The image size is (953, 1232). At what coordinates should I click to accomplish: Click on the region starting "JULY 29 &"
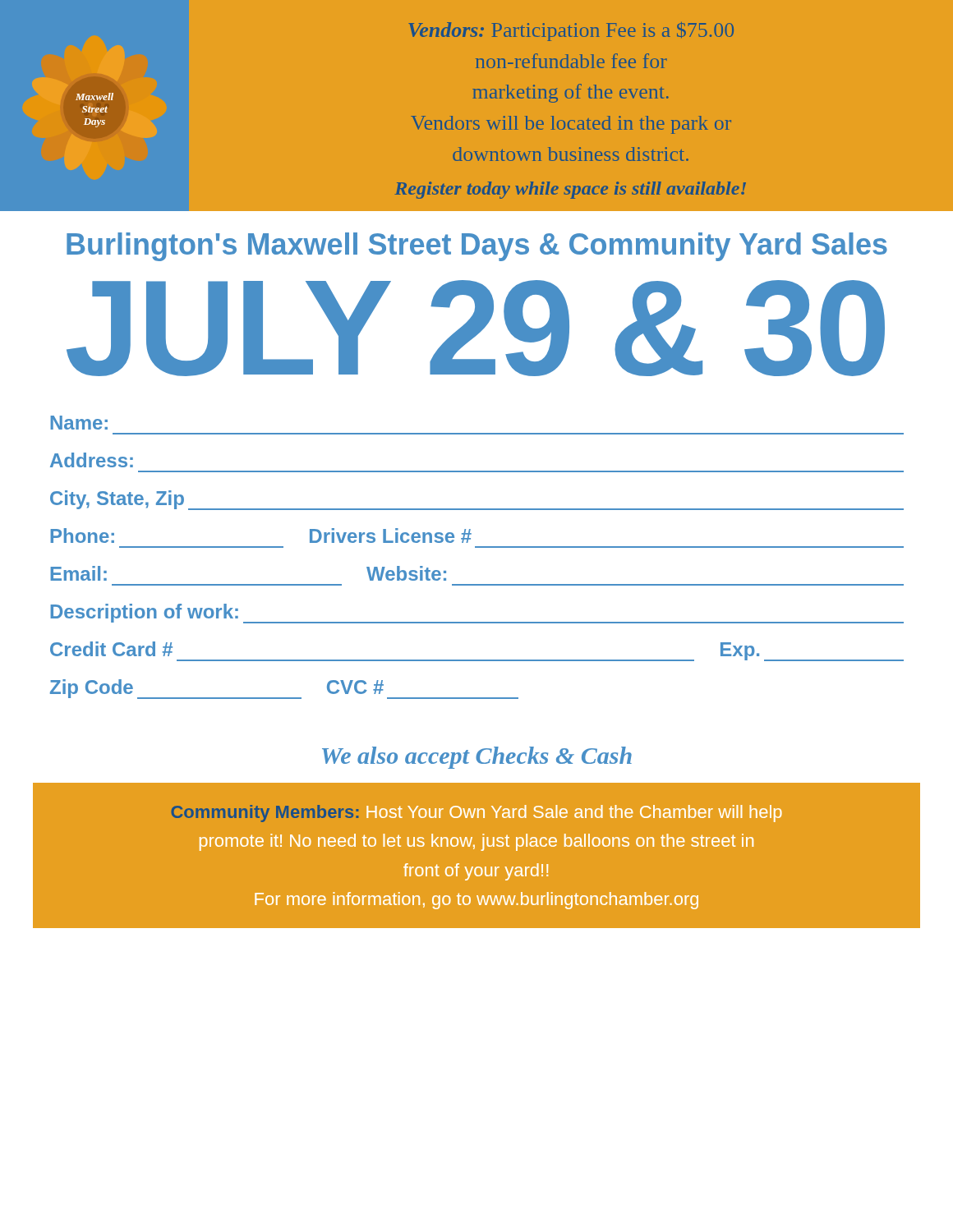[x=476, y=329]
